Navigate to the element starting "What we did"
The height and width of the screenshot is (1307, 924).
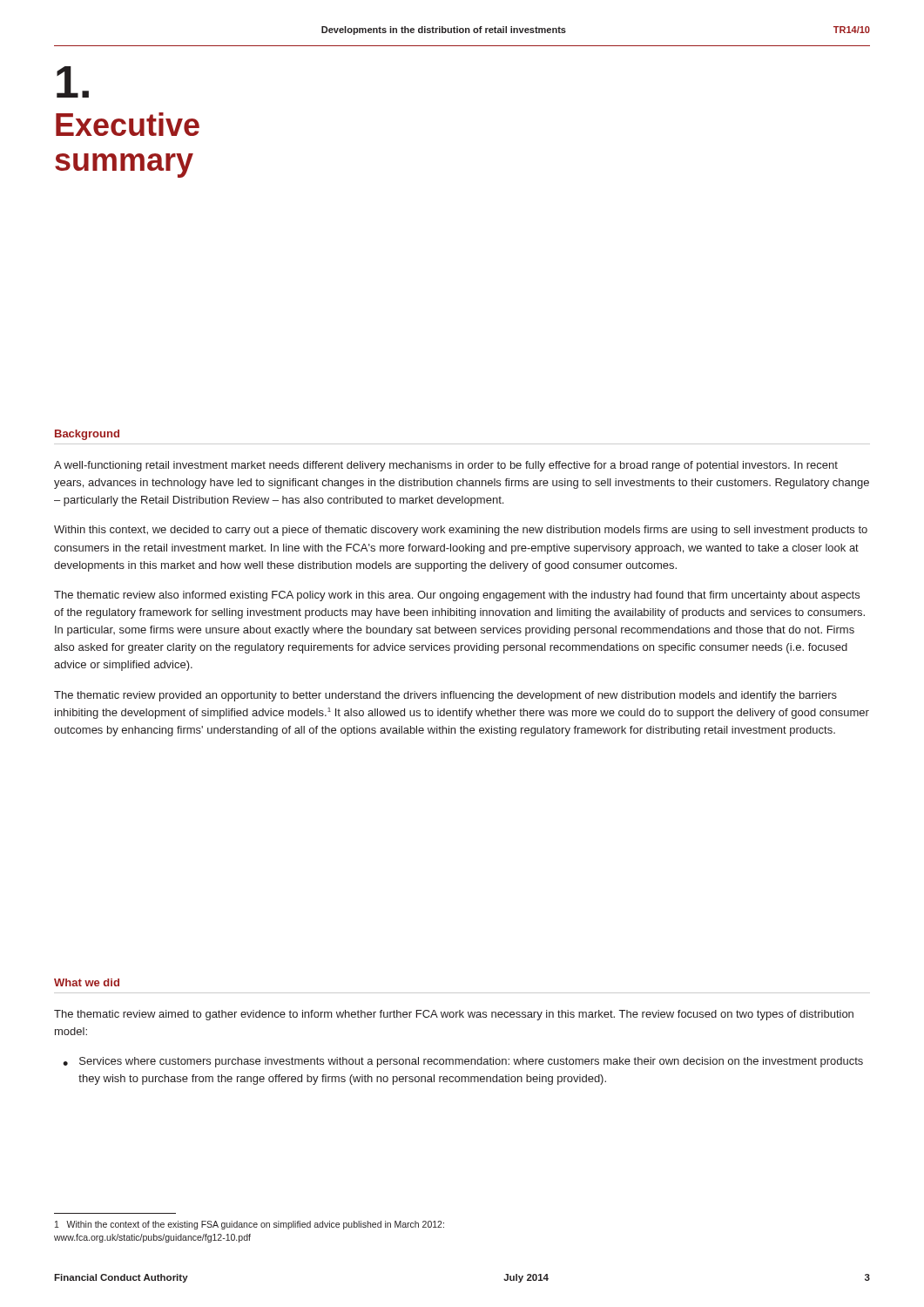point(462,985)
